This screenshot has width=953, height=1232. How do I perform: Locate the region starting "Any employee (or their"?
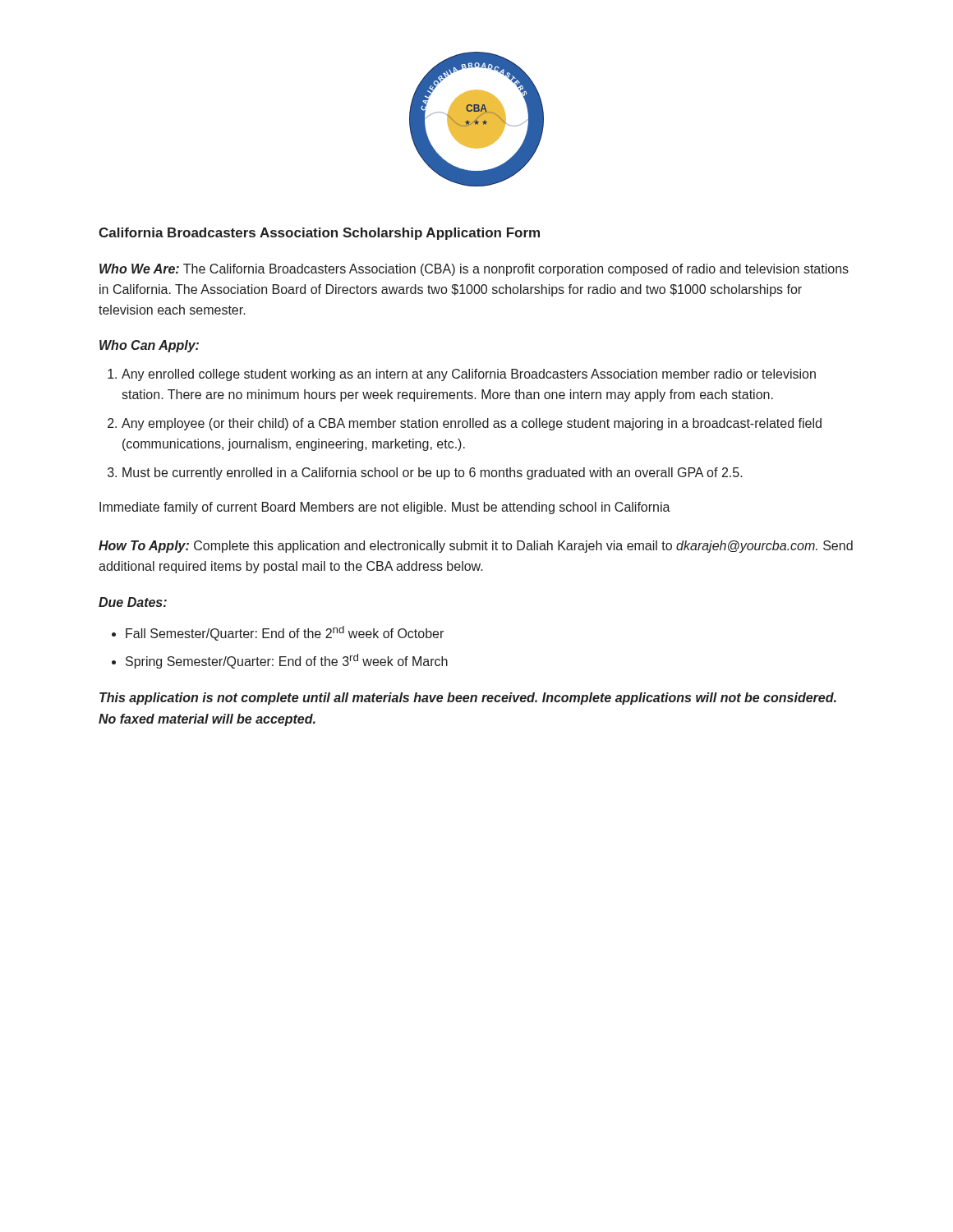(472, 434)
